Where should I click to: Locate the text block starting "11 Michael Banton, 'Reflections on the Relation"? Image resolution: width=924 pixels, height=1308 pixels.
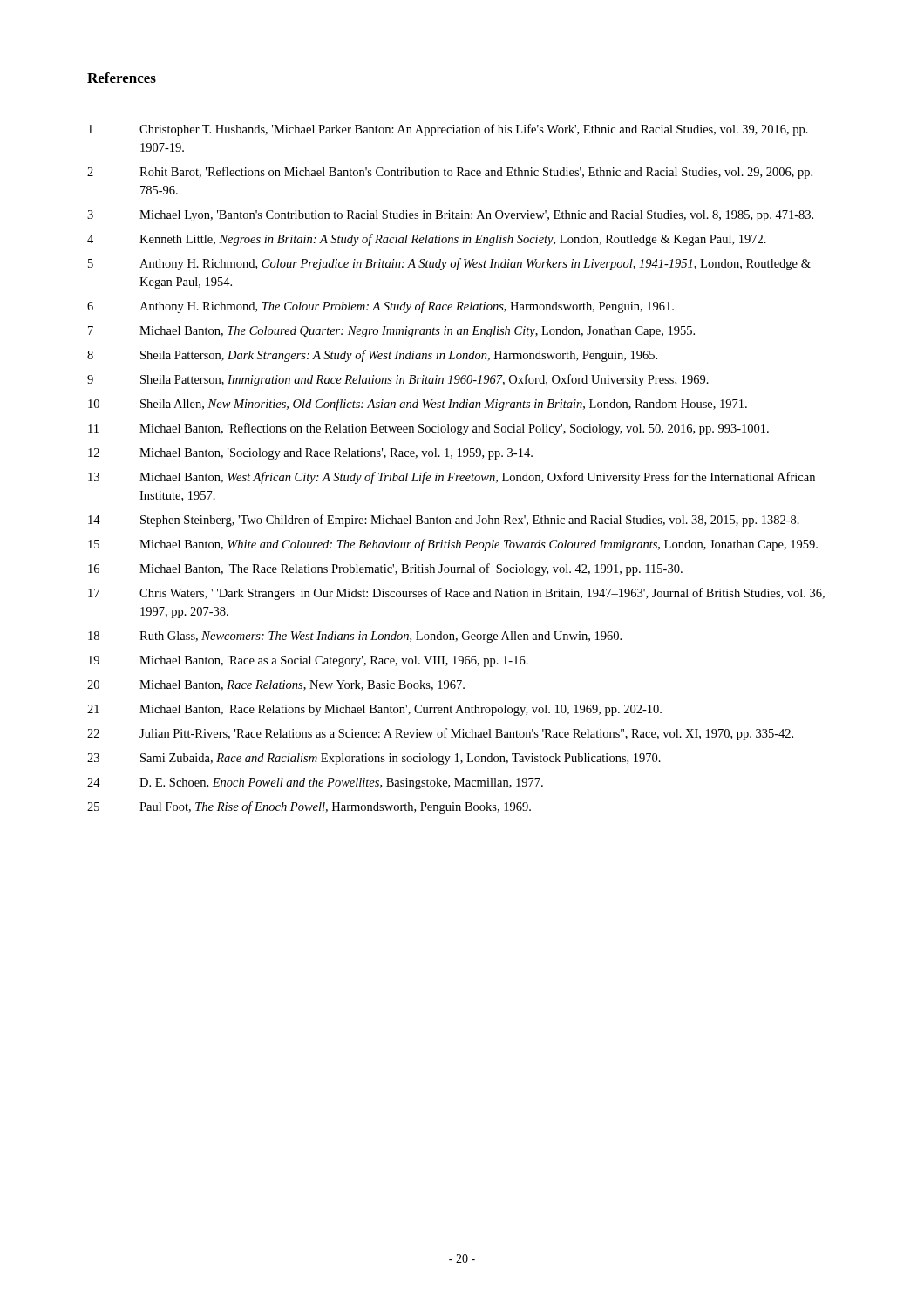(462, 429)
